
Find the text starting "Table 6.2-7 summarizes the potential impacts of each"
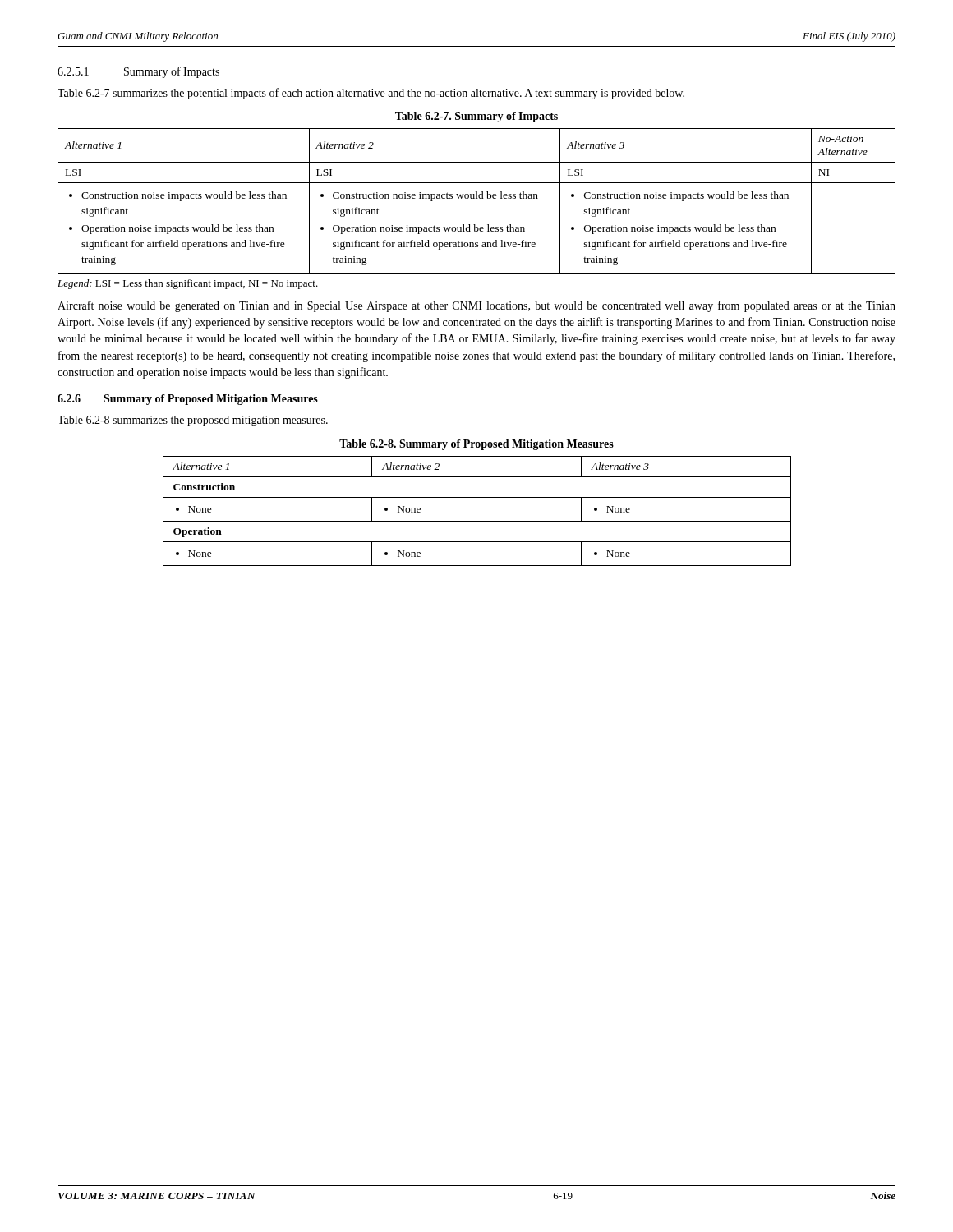[x=371, y=93]
